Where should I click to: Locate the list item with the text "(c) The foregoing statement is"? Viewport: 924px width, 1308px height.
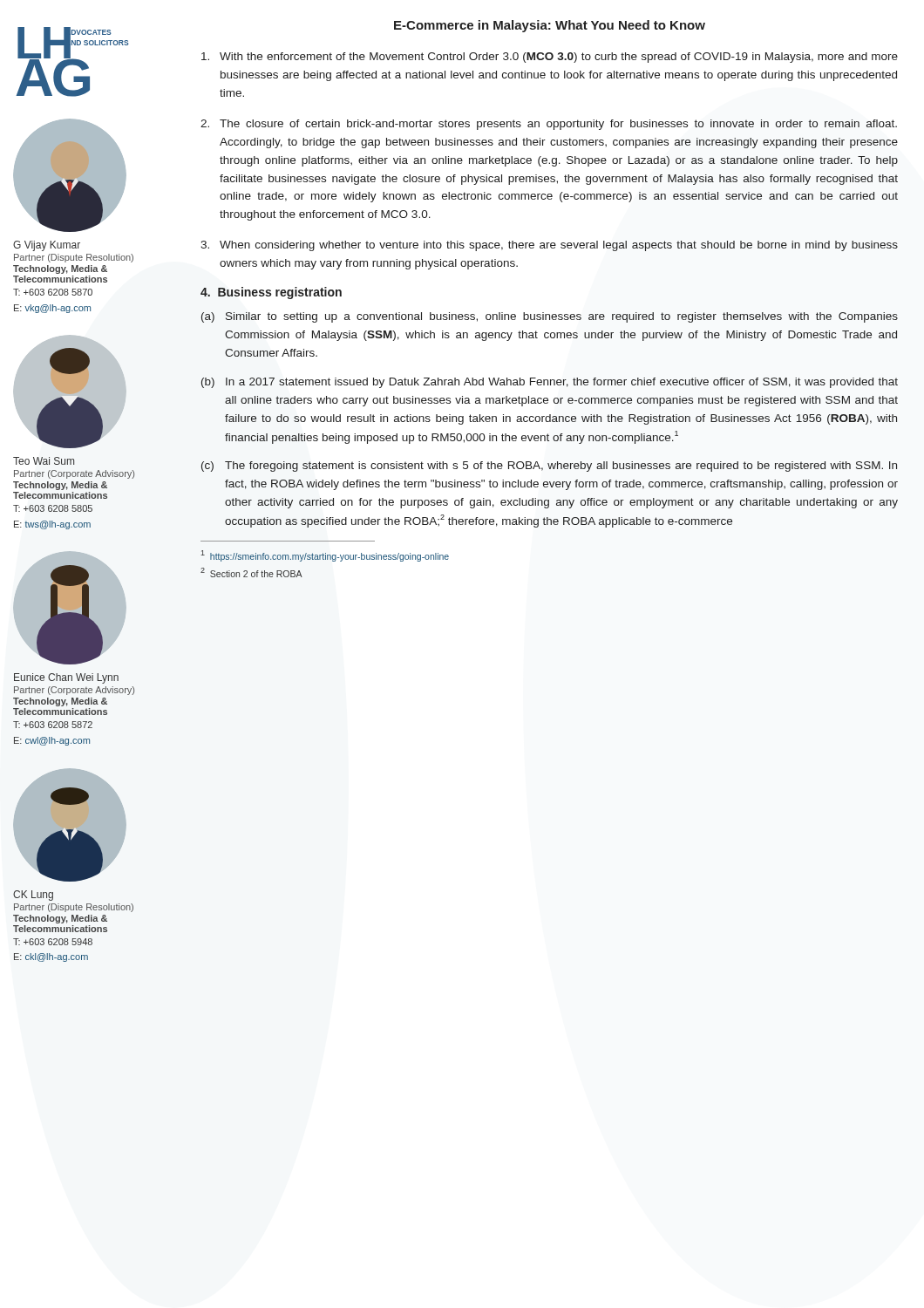pos(549,494)
